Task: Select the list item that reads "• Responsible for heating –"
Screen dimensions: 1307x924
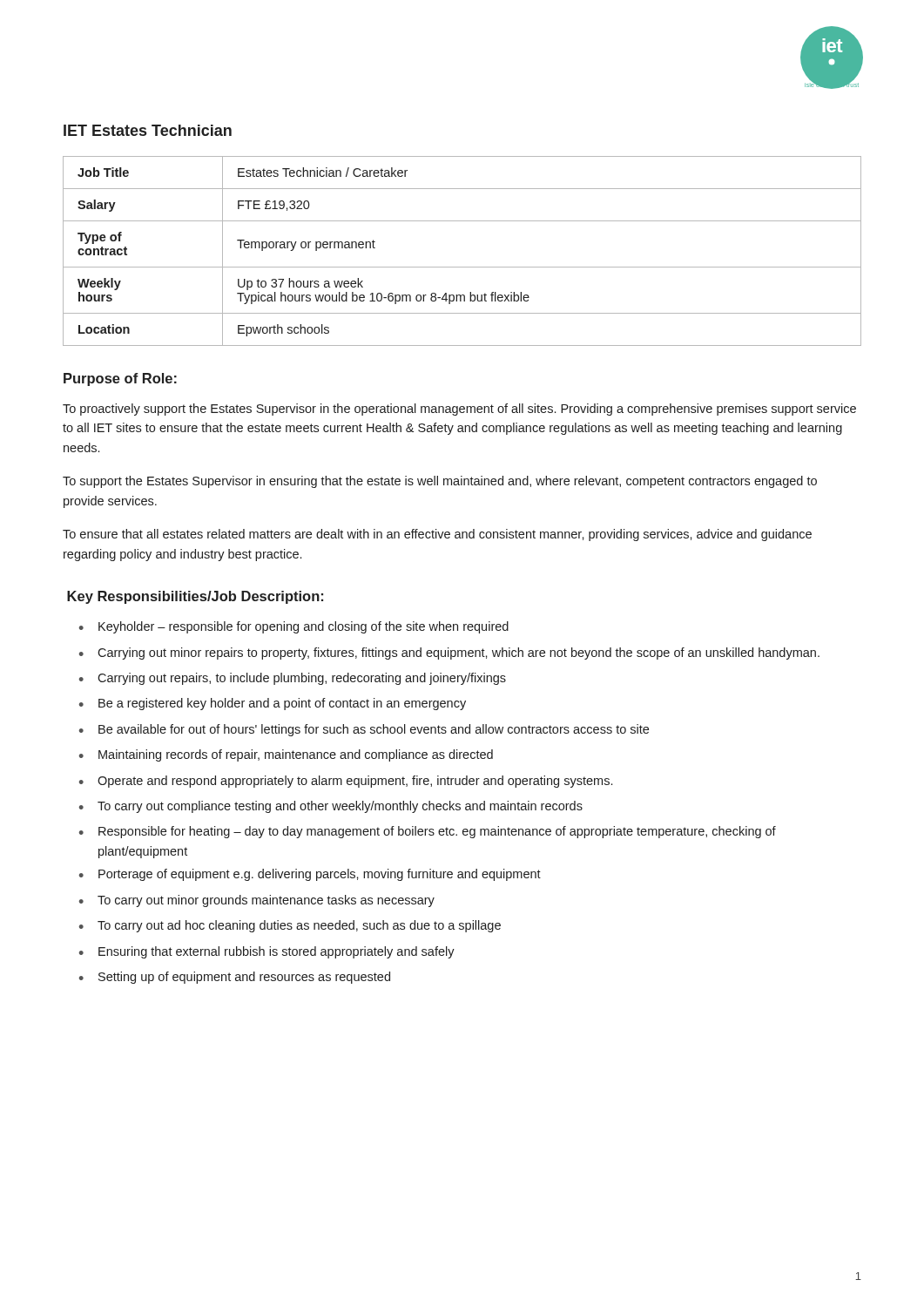Action: [x=470, y=842]
